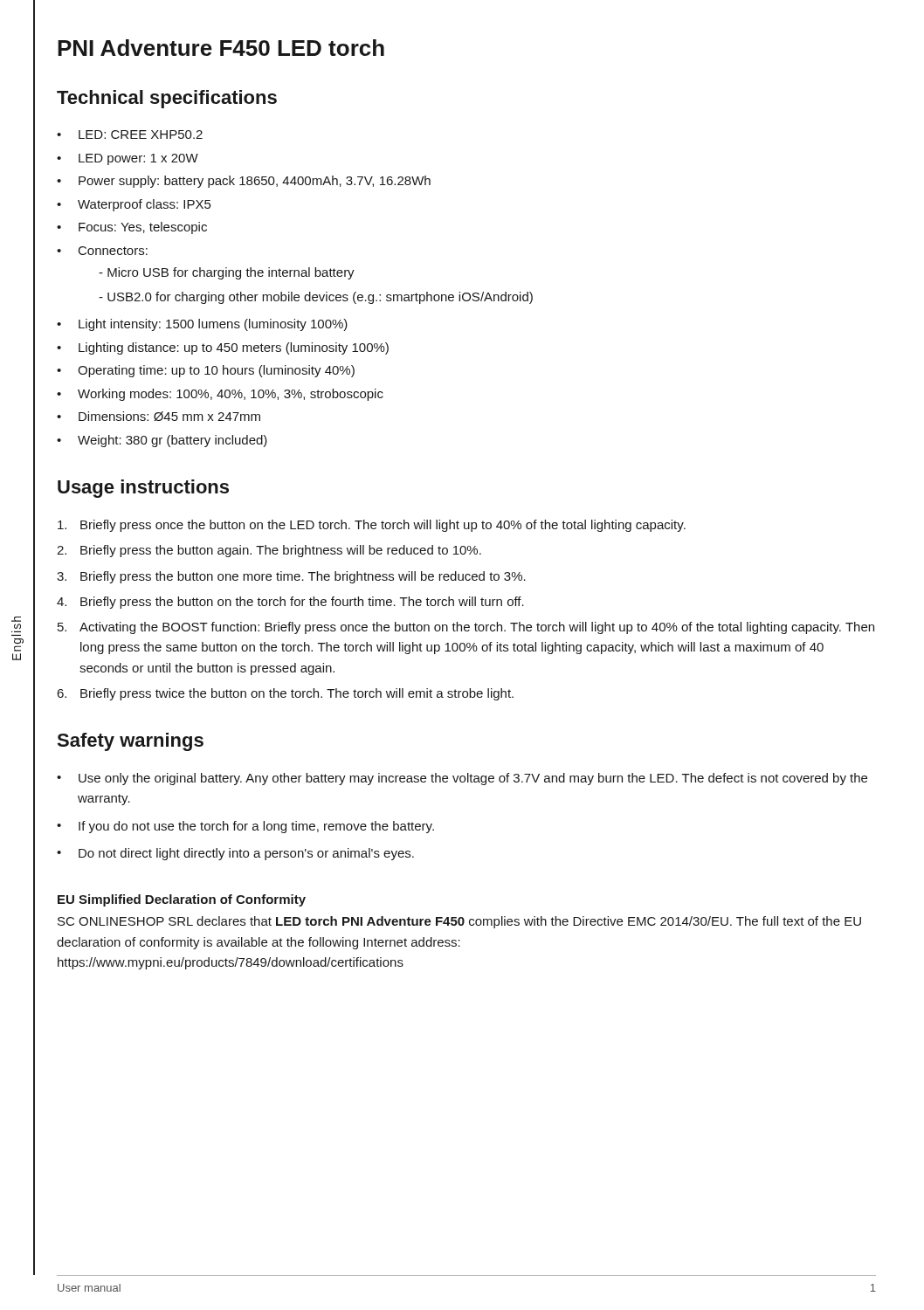Select the list item that reads "•Weight: 380 gr (battery included)"

tap(162, 440)
